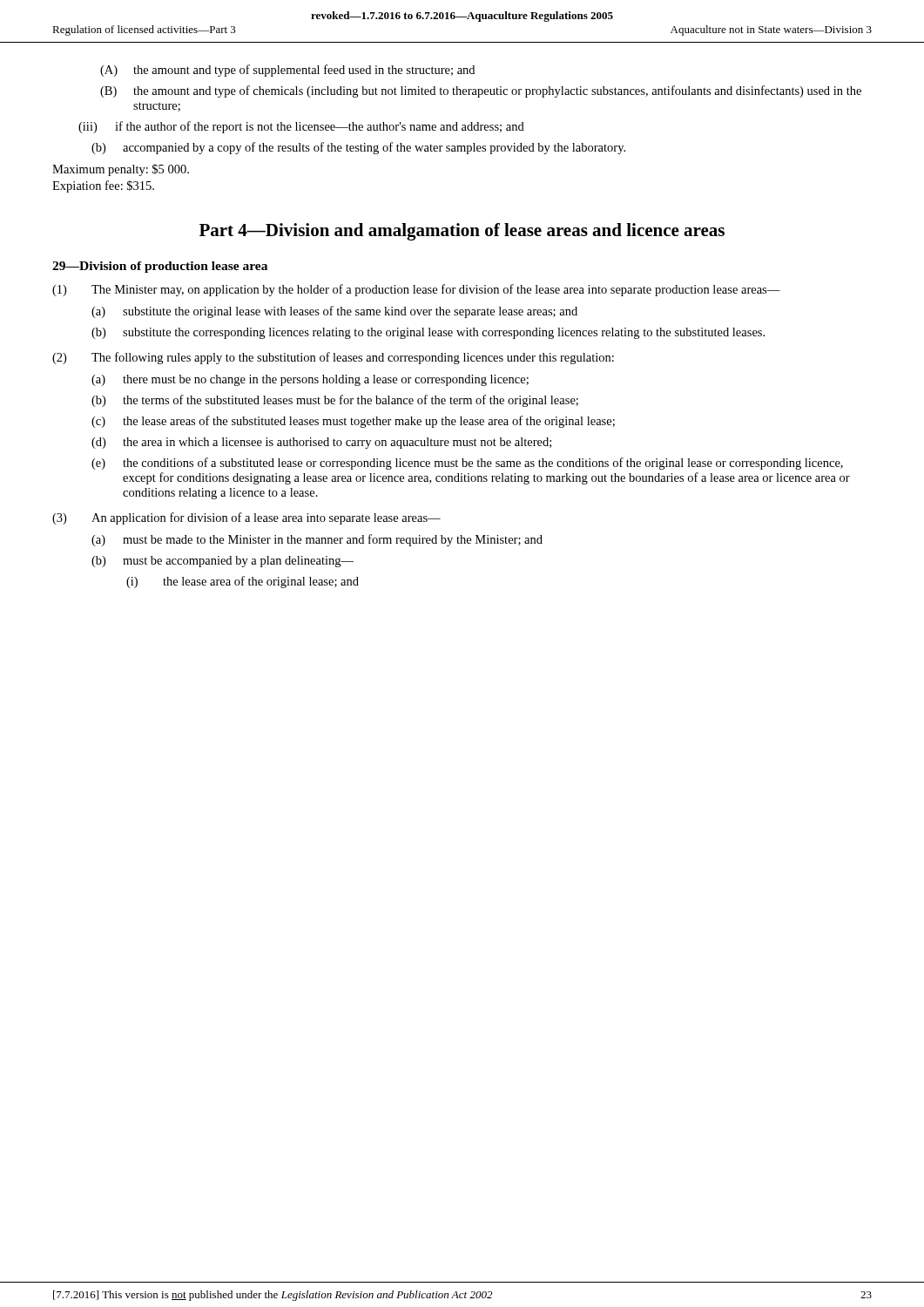Find the list item that reads "(b) substitute the corresponding licences"
Viewport: 924px width, 1307px height.
[482, 333]
